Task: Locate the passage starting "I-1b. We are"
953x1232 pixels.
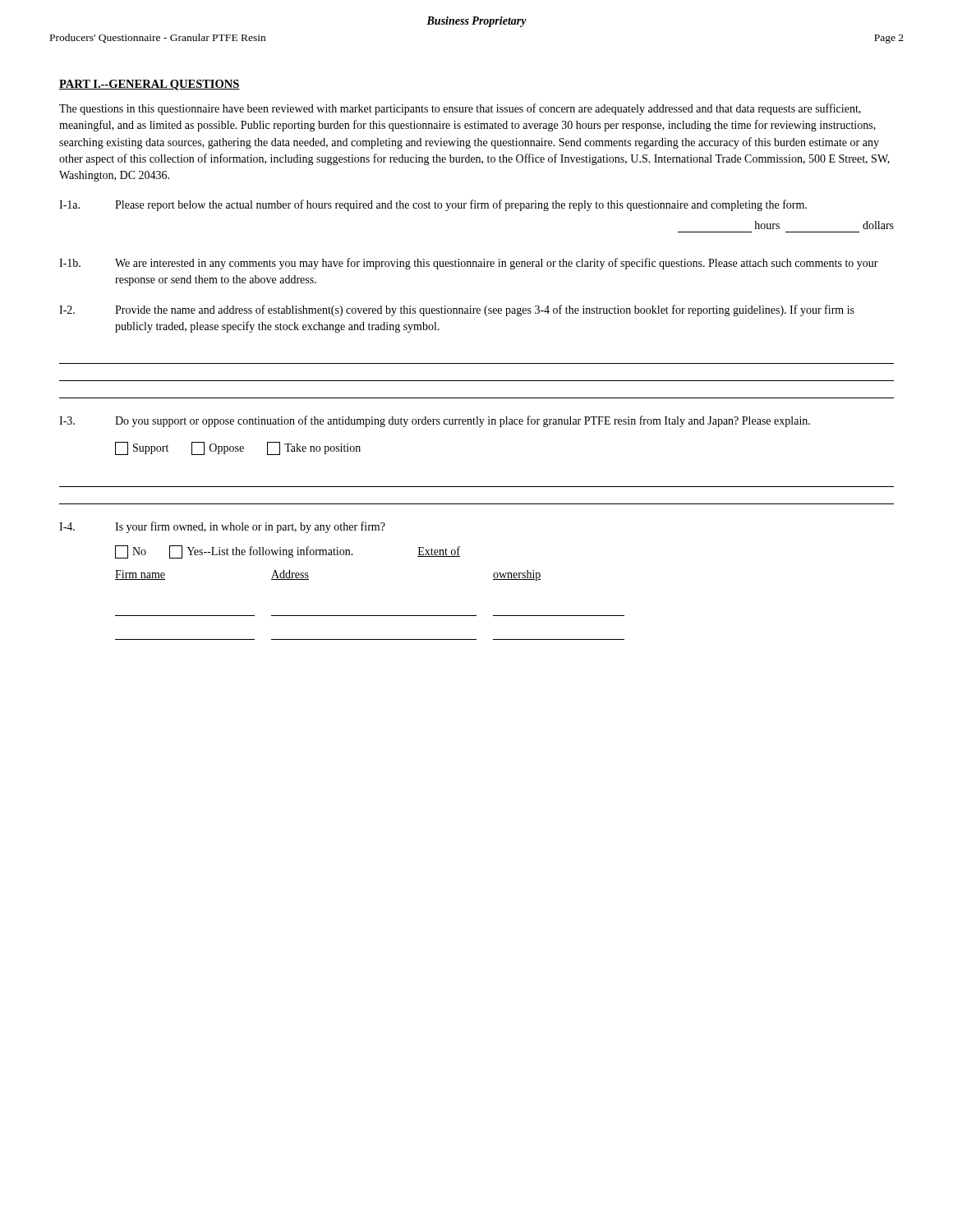Action: tap(476, 272)
